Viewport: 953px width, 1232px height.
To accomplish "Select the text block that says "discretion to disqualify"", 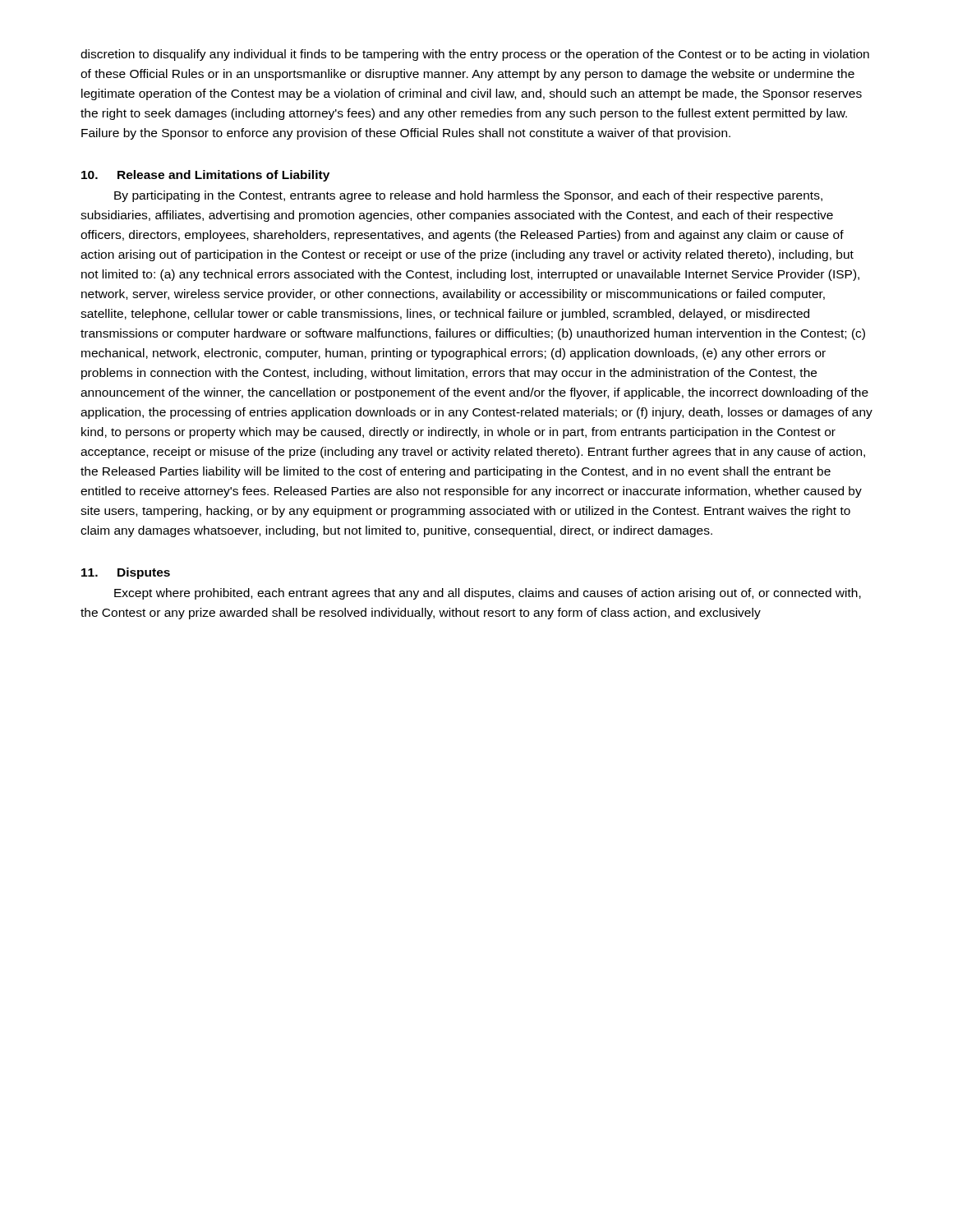I will [x=475, y=93].
